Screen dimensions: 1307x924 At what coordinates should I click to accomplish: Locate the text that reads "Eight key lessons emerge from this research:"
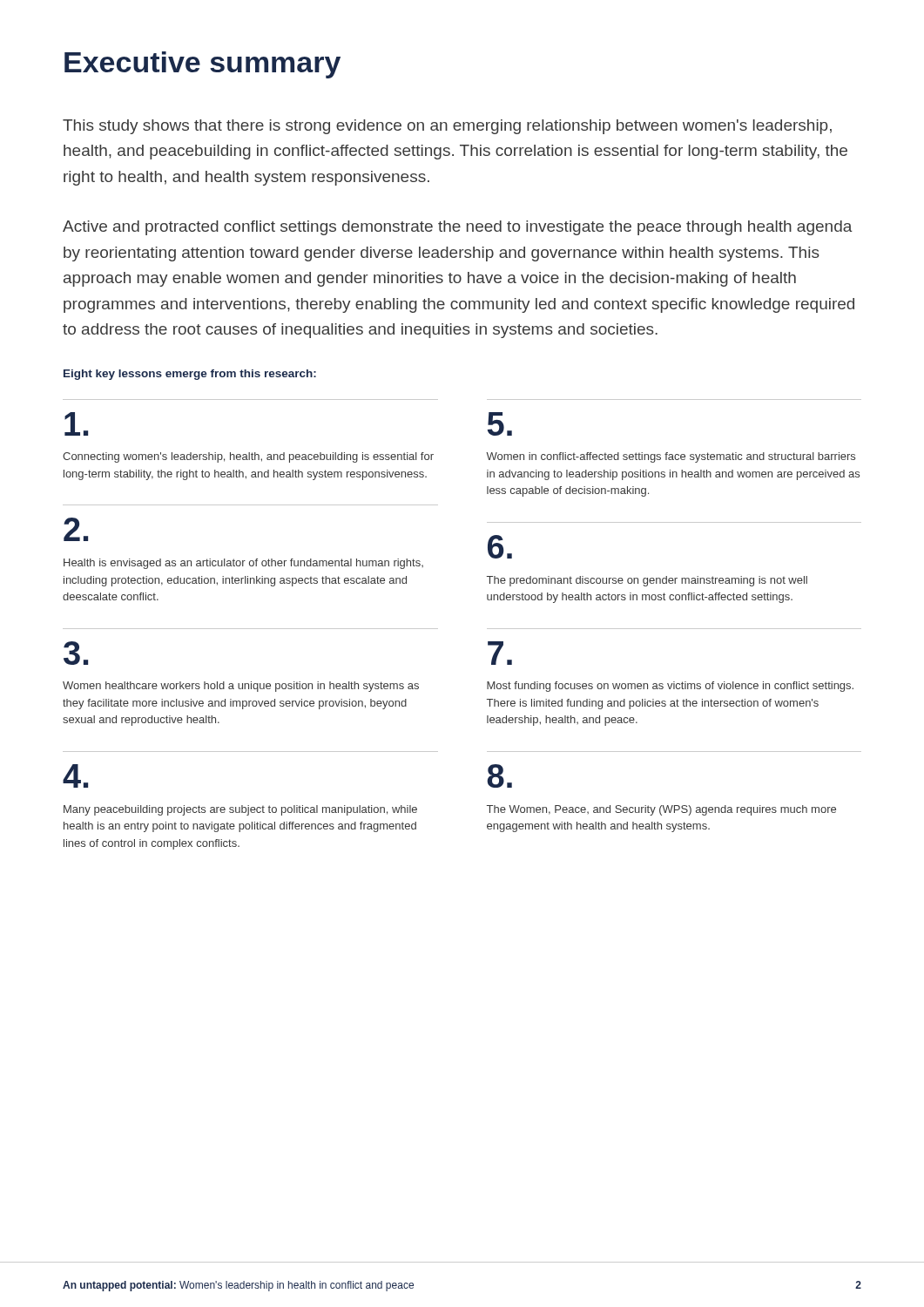click(190, 373)
